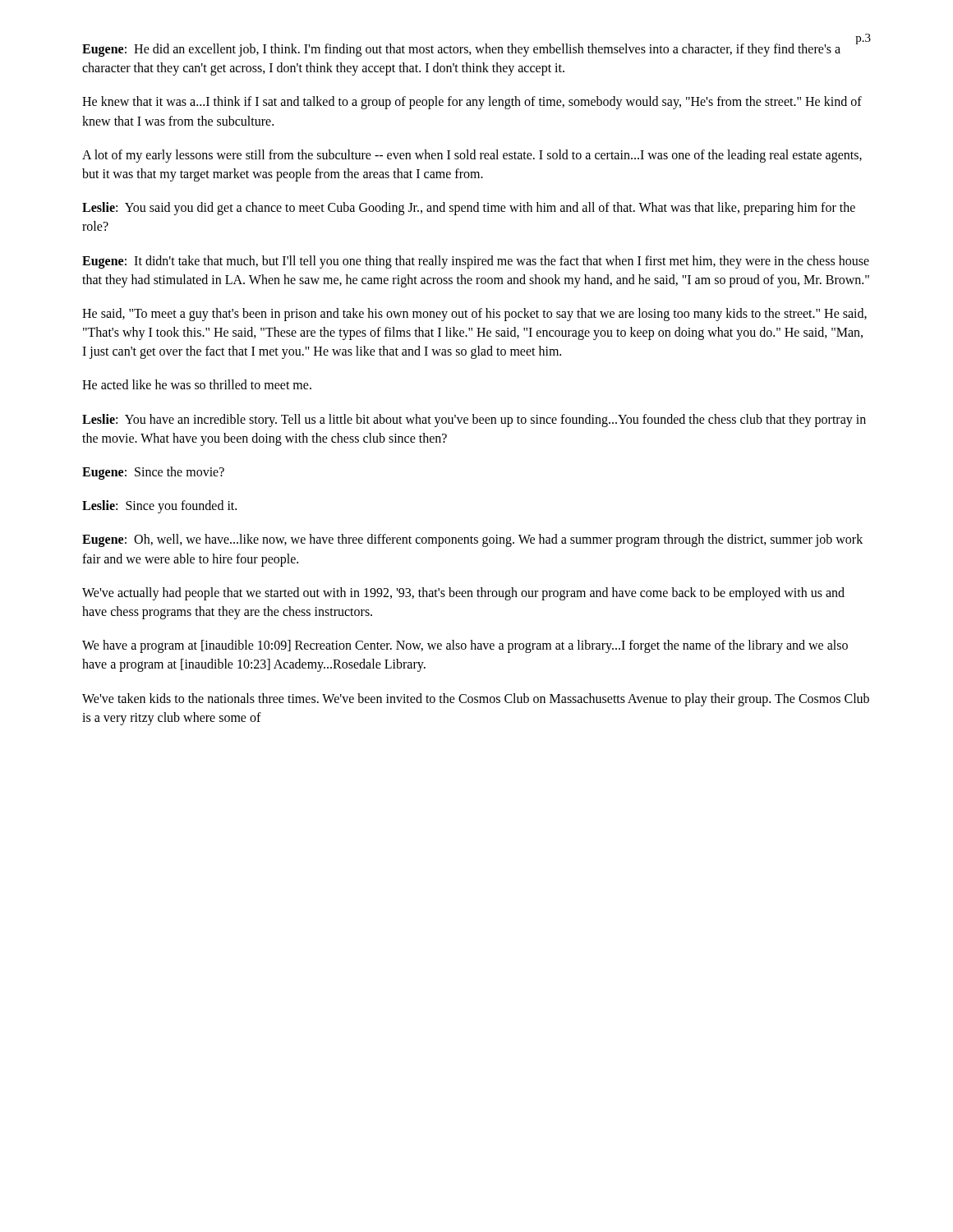The height and width of the screenshot is (1232, 953).
Task: Navigate to the region starting "A lot of my"
Action: [472, 164]
